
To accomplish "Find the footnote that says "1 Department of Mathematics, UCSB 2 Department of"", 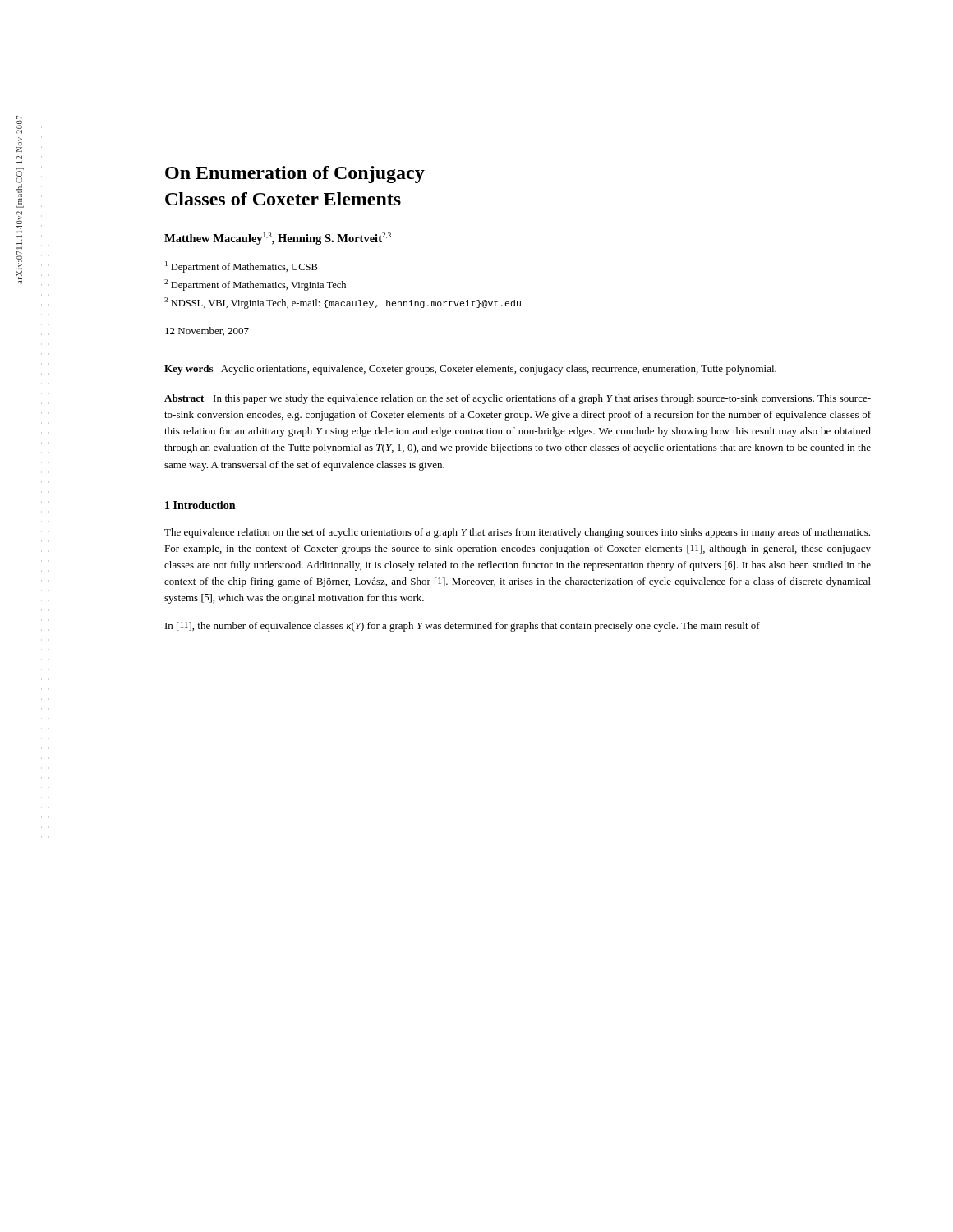I will pos(343,284).
